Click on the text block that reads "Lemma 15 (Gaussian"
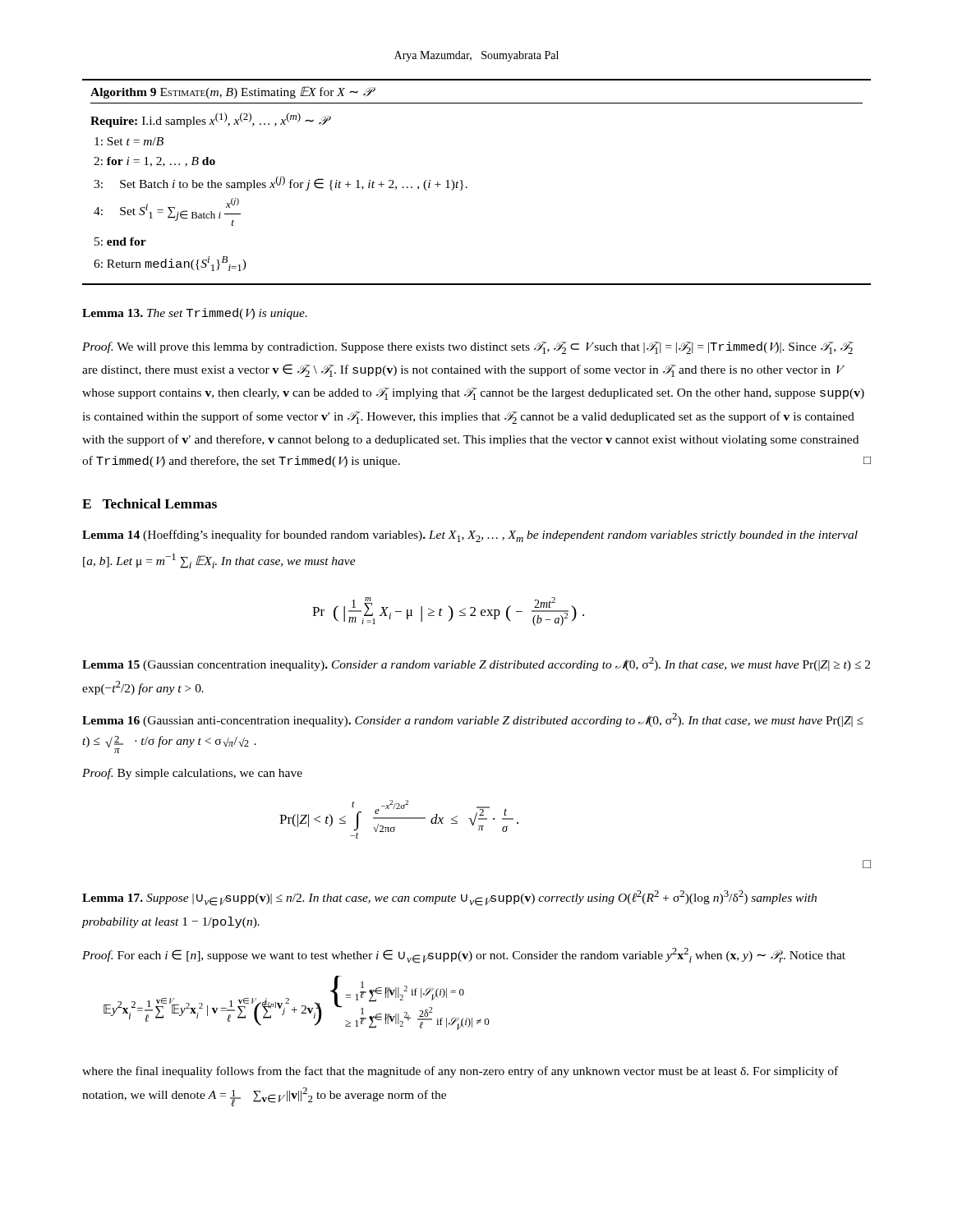The image size is (953, 1232). pos(476,675)
